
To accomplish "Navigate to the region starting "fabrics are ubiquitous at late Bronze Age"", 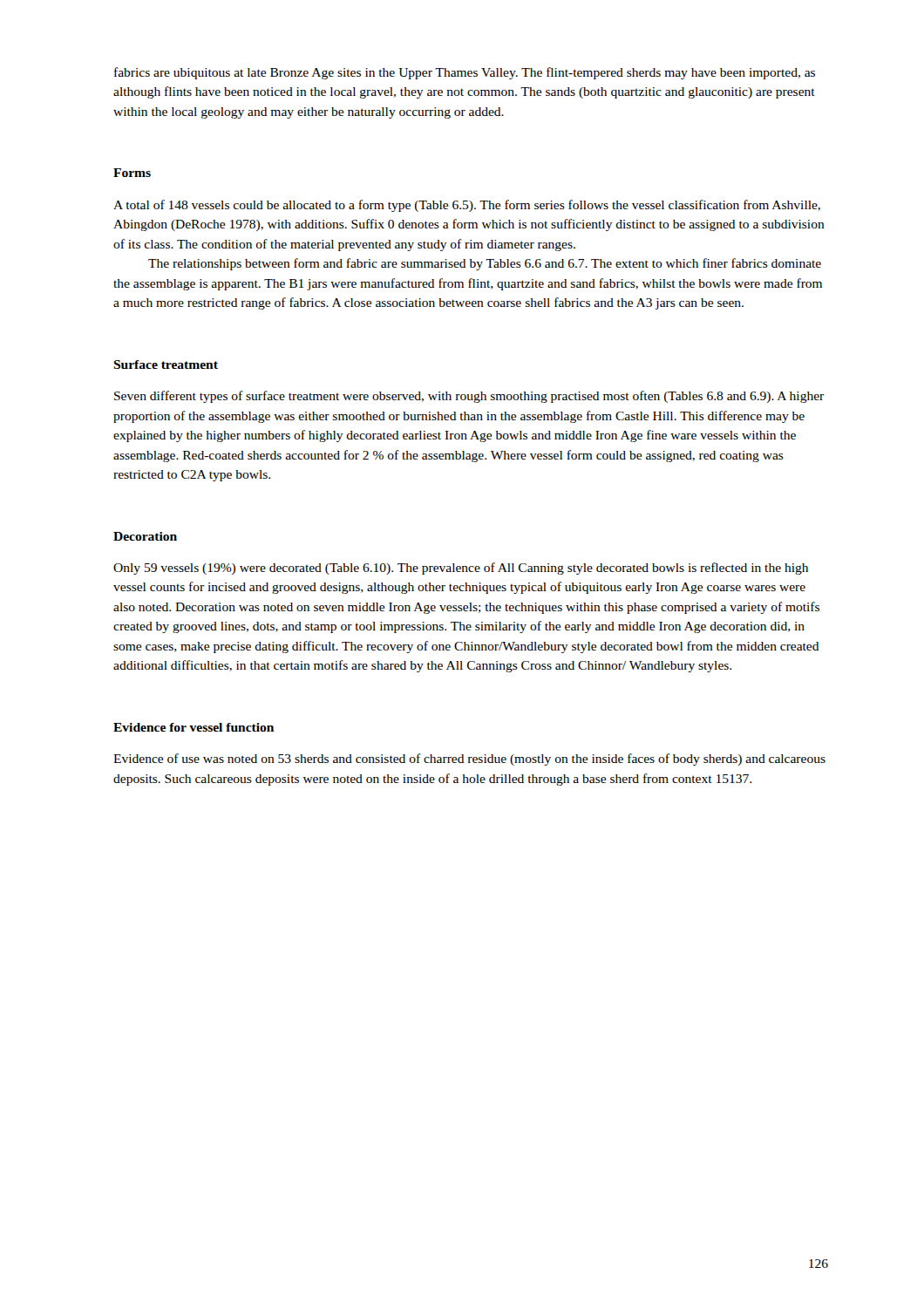I will [471, 92].
